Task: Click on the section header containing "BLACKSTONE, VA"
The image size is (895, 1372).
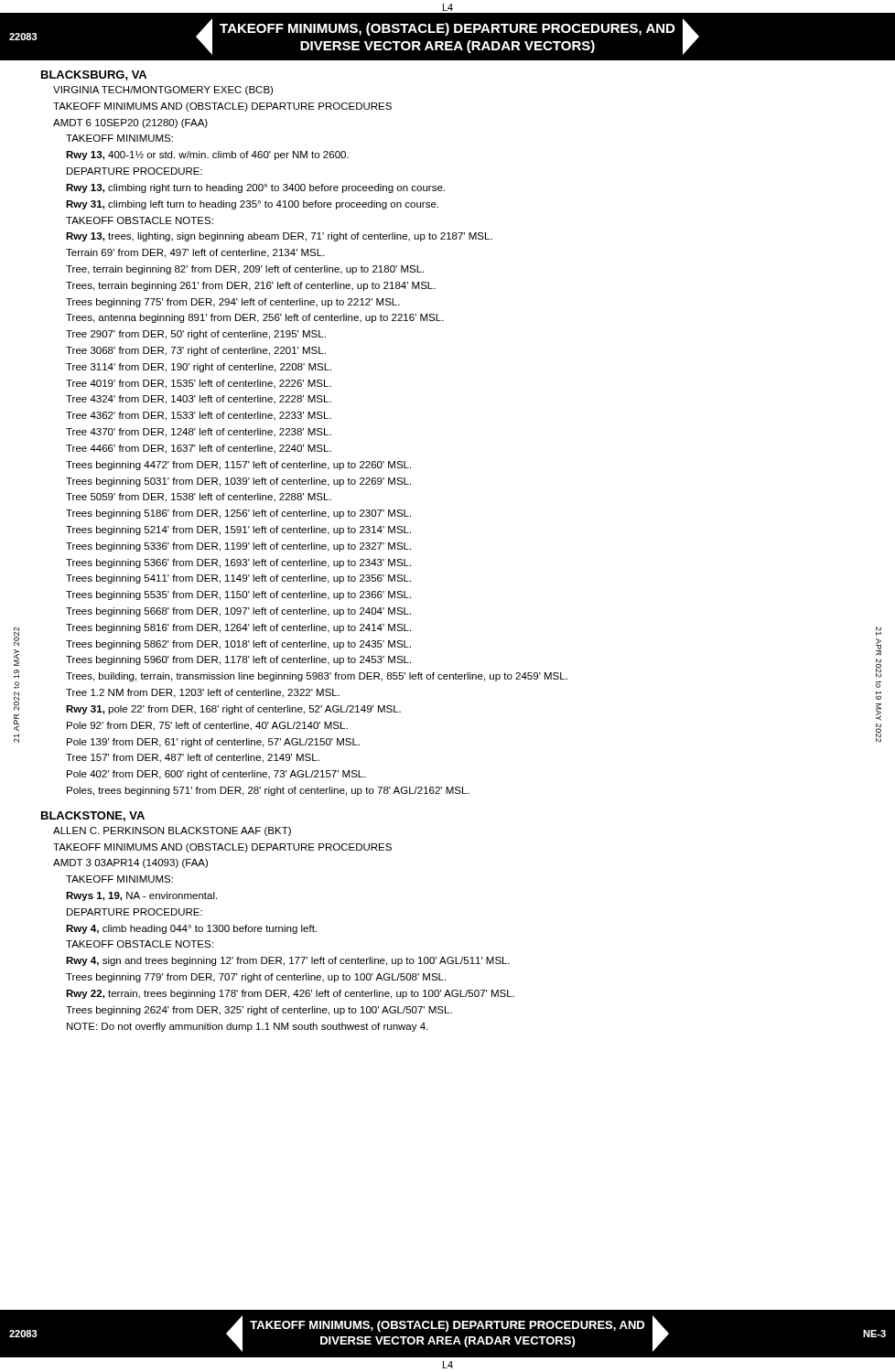Action: click(x=93, y=815)
